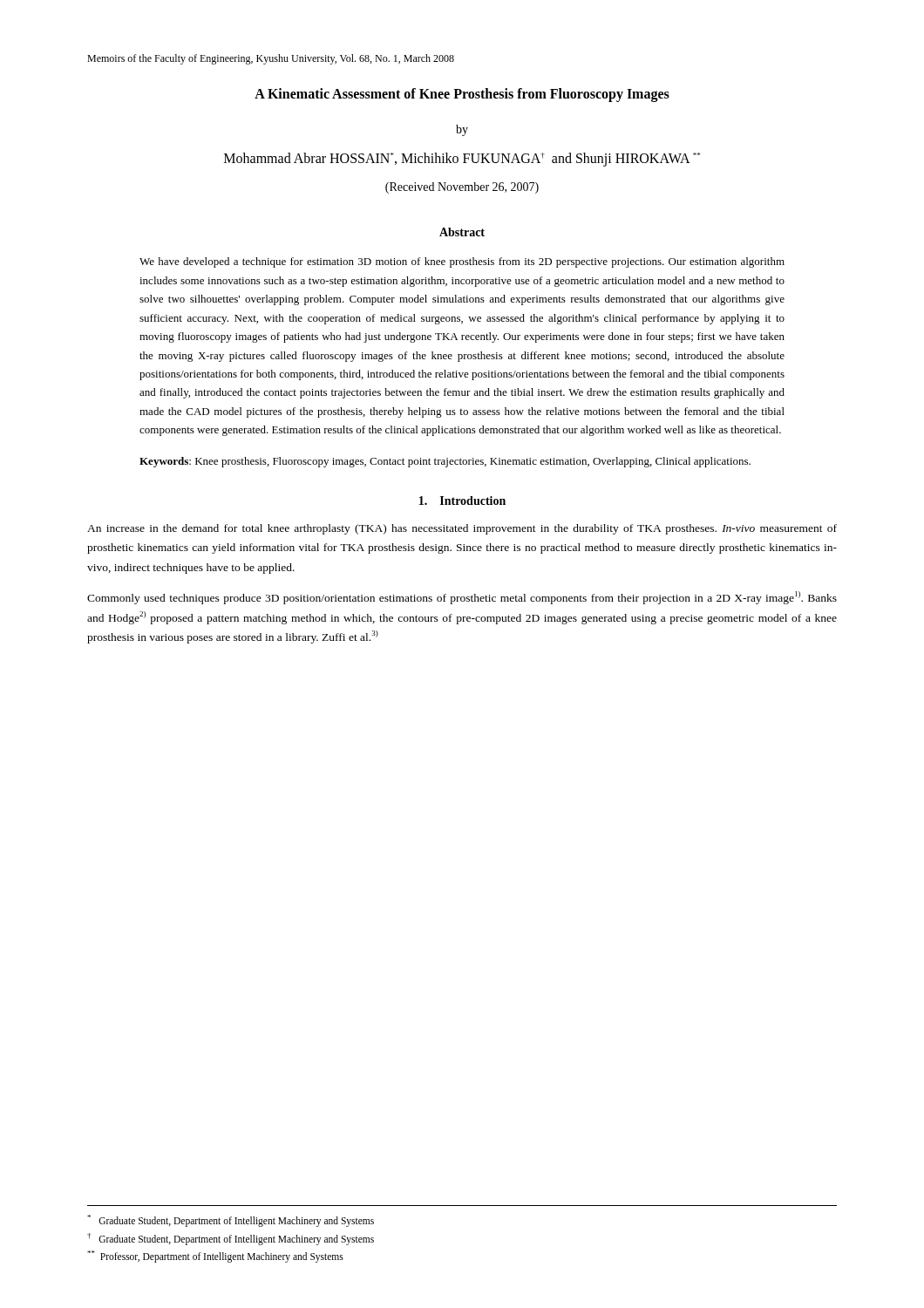This screenshot has width=924, height=1308.
Task: Point to the block beginning "Graduate Student, Department of Intelligent Machinery and Systems"
Action: [231, 1221]
